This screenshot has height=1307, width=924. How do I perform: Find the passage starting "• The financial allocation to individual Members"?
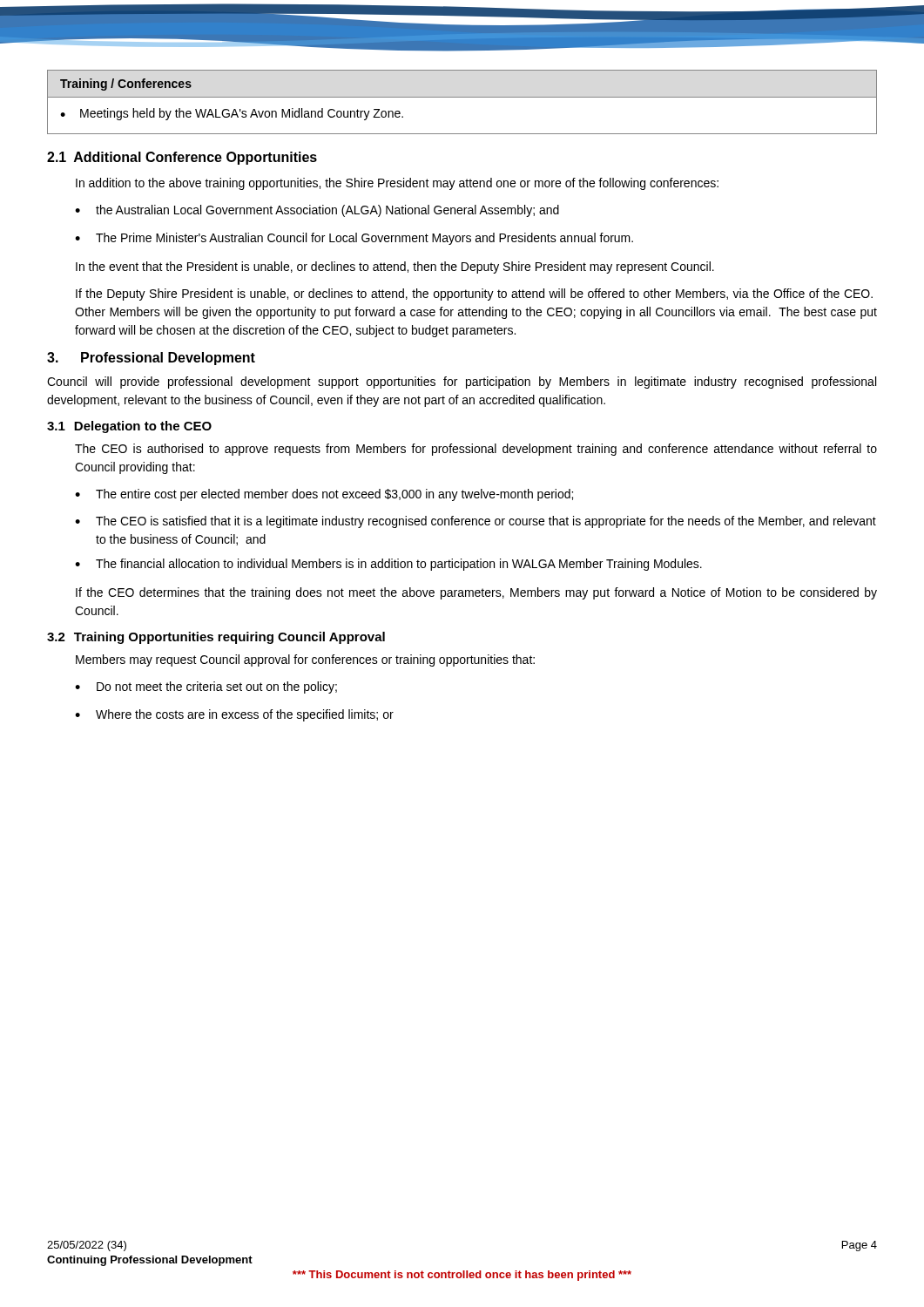pyautogui.click(x=389, y=565)
